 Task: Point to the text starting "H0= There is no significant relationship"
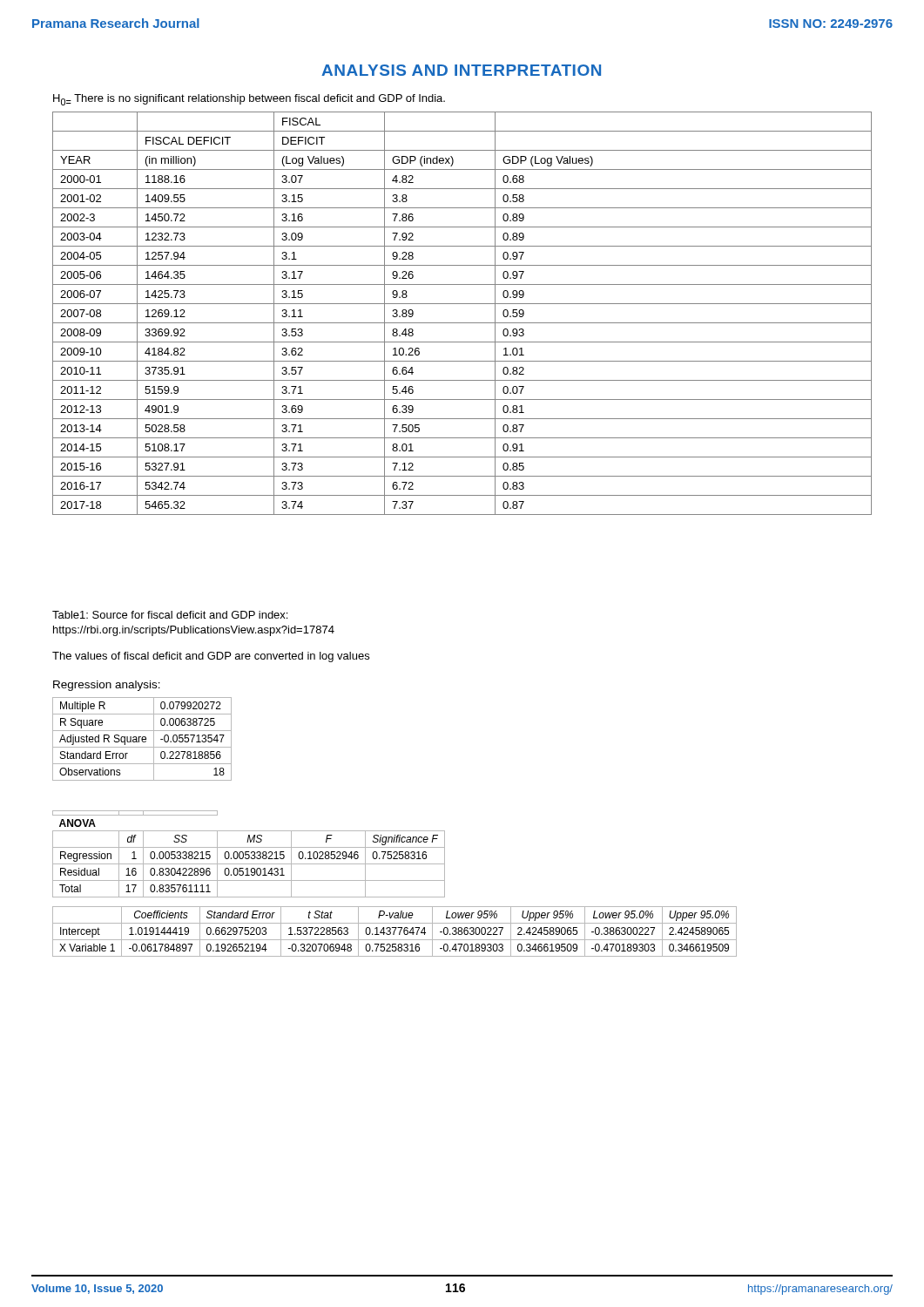pos(249,99)
